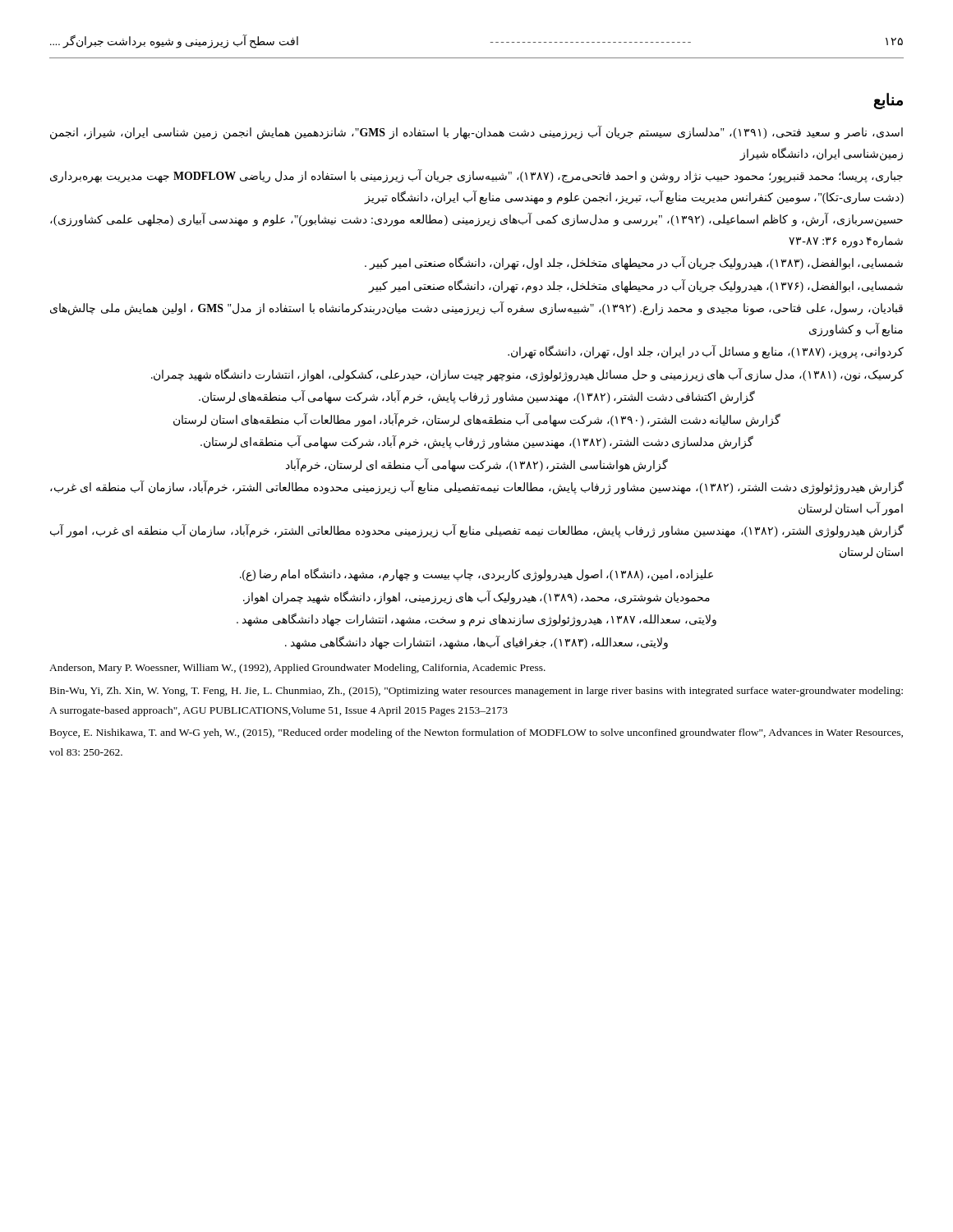Point to the block beginning "کردوانی، پرویز، (۱۳۸۷)، منابع و مسائل آب"

click(x=706, y=352)
